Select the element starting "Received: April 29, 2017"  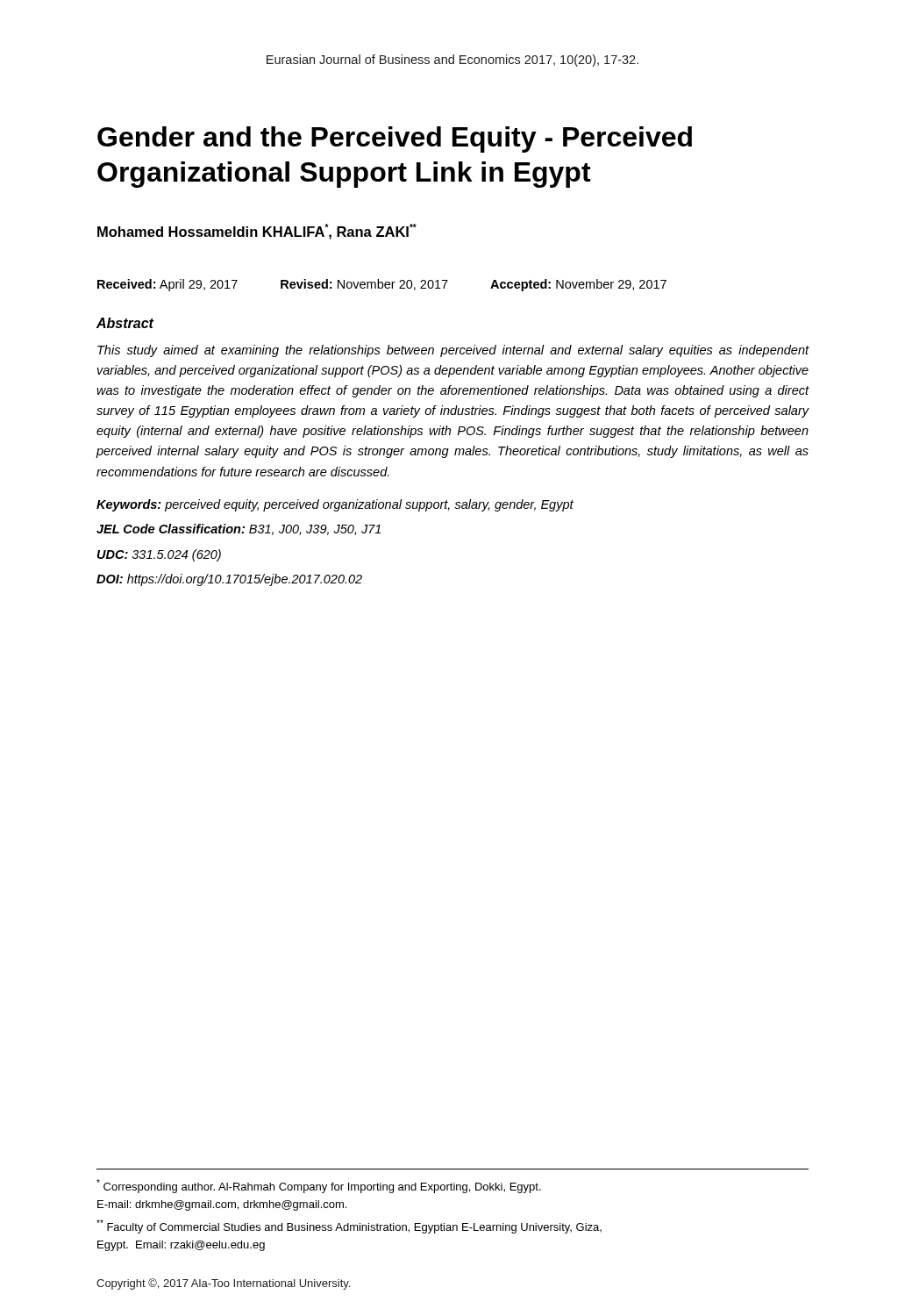coord(382,284)
